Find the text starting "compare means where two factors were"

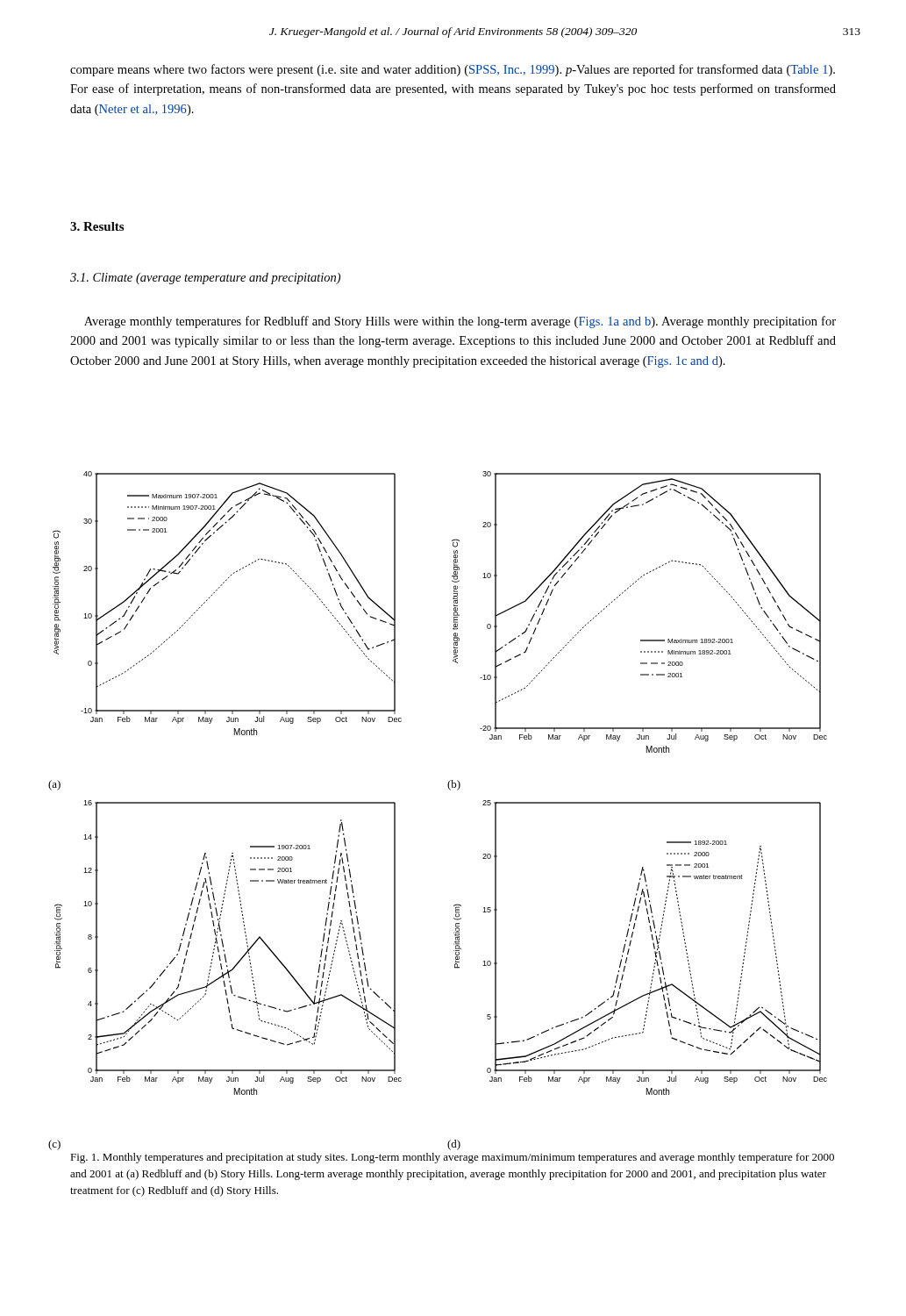[453, 89]
